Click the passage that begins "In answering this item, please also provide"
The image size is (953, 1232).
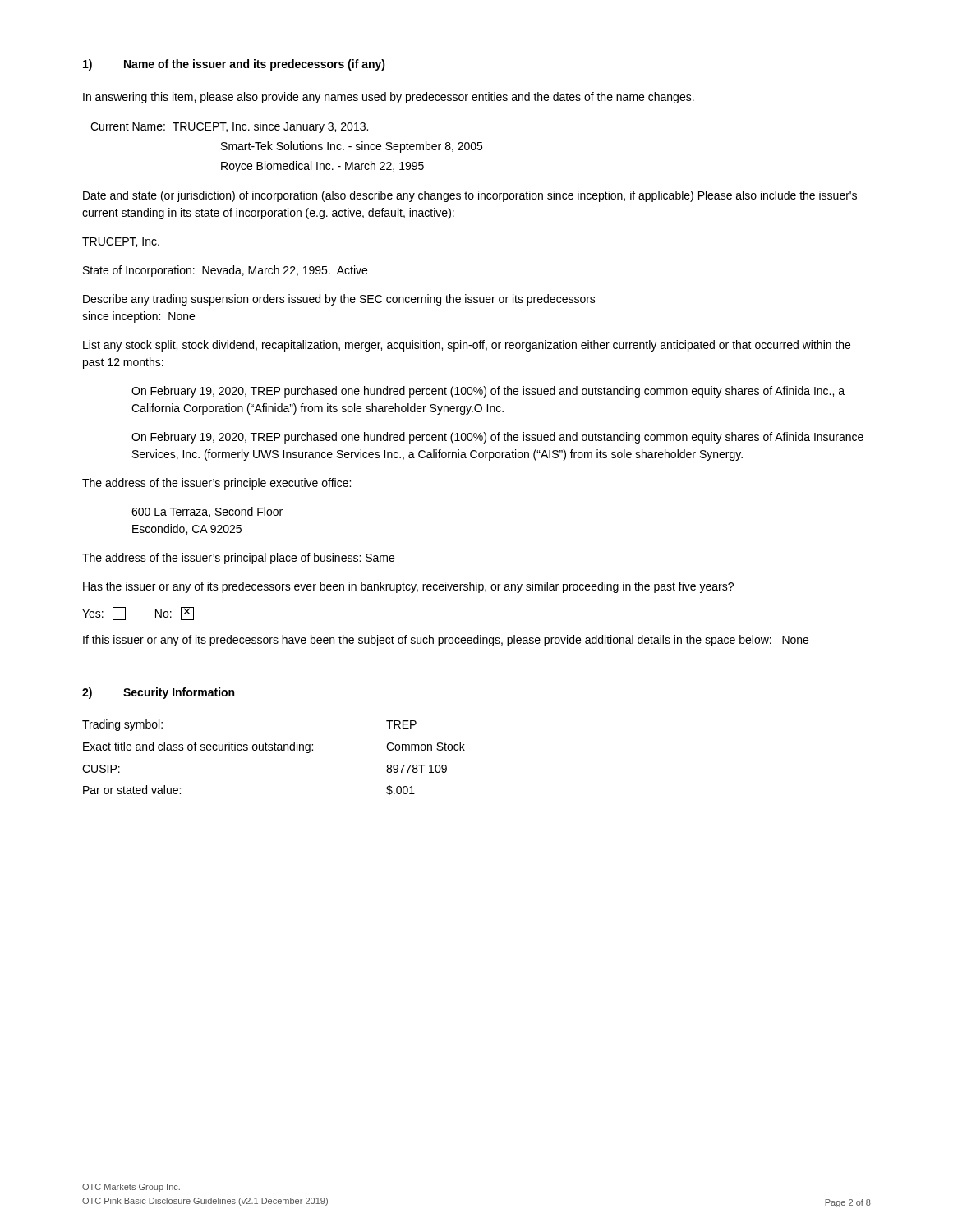(388, 97)
